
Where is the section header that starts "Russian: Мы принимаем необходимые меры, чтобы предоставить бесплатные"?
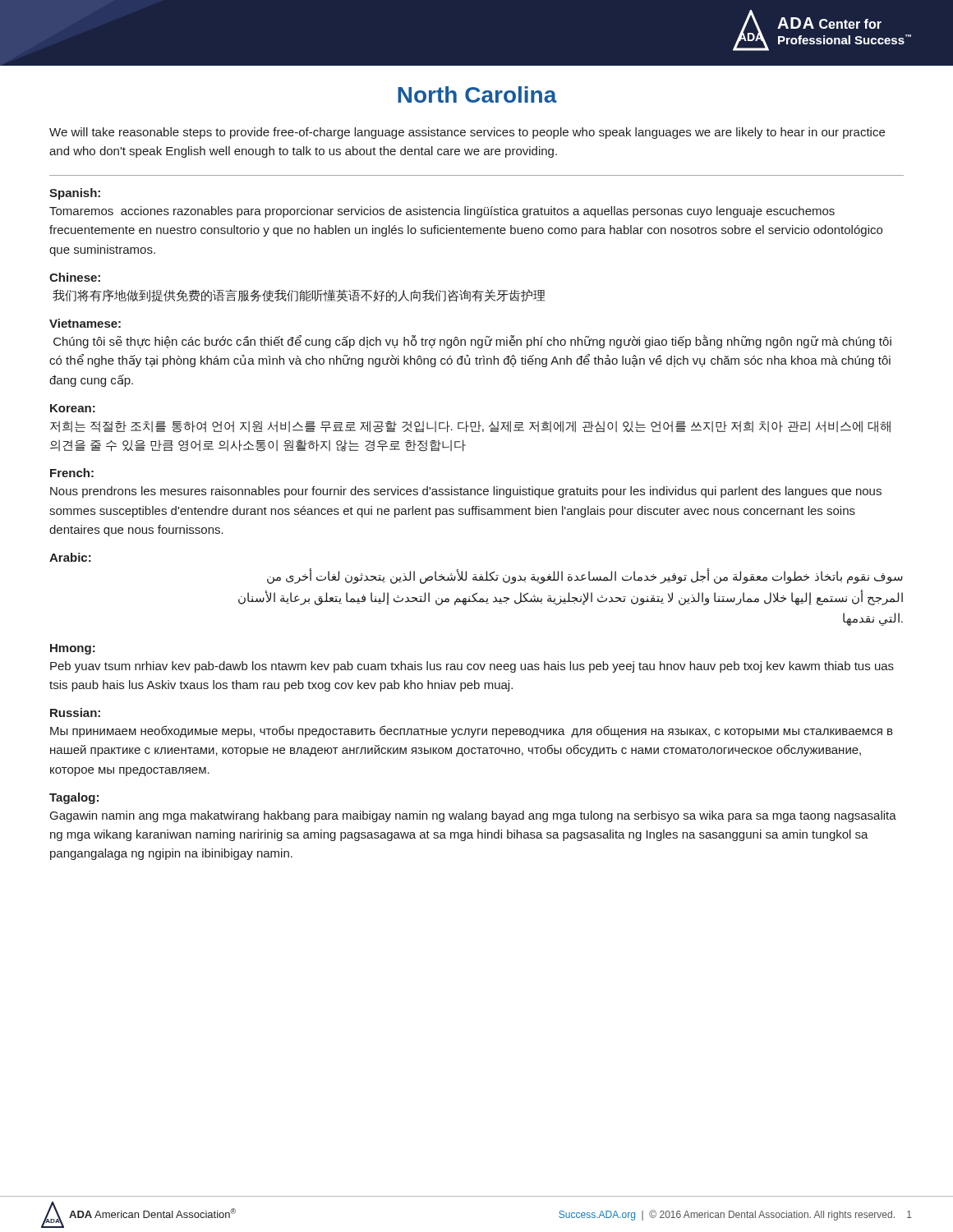click(x=476, y=742)
